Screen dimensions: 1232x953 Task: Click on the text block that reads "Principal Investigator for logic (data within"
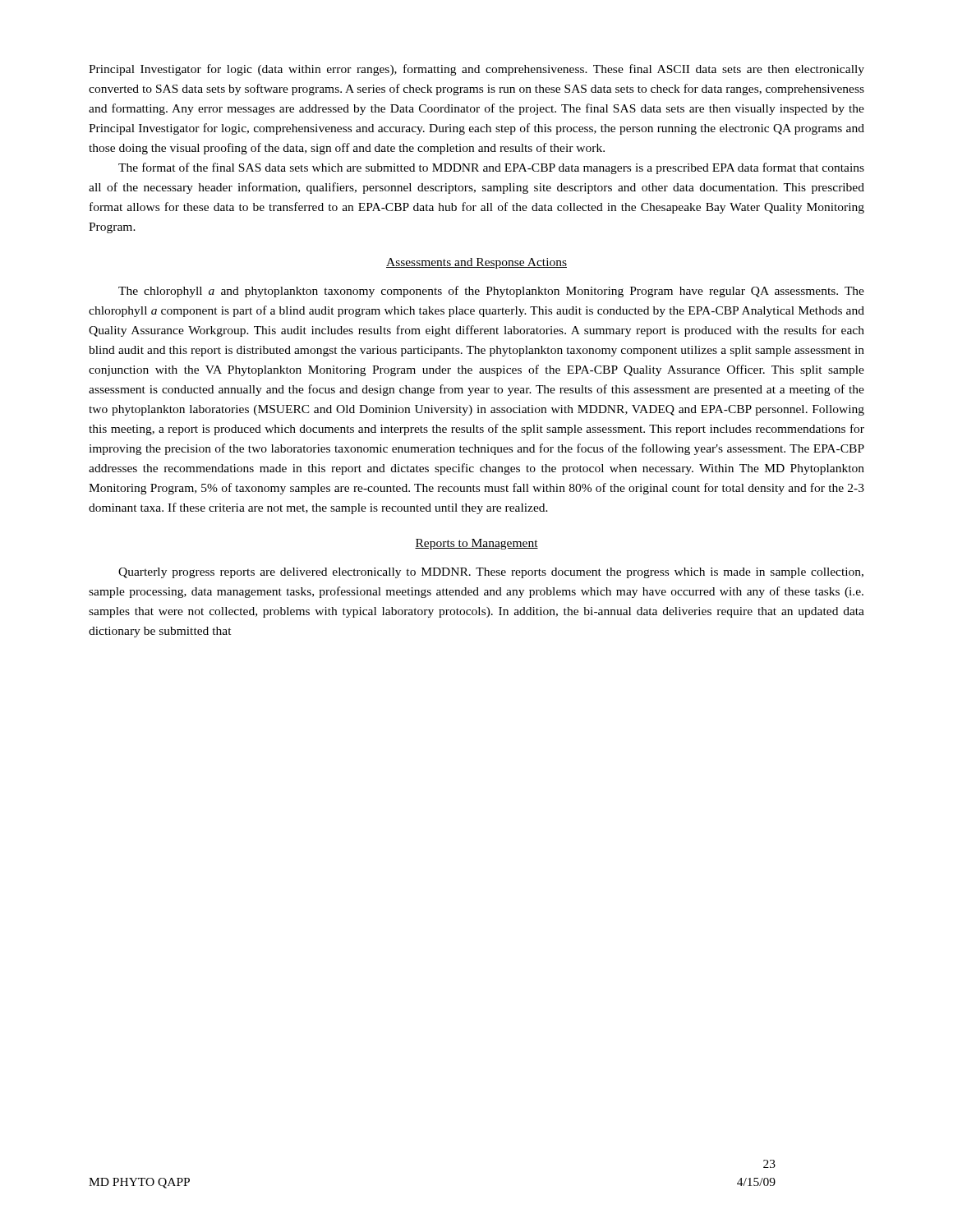click(476, 148)
